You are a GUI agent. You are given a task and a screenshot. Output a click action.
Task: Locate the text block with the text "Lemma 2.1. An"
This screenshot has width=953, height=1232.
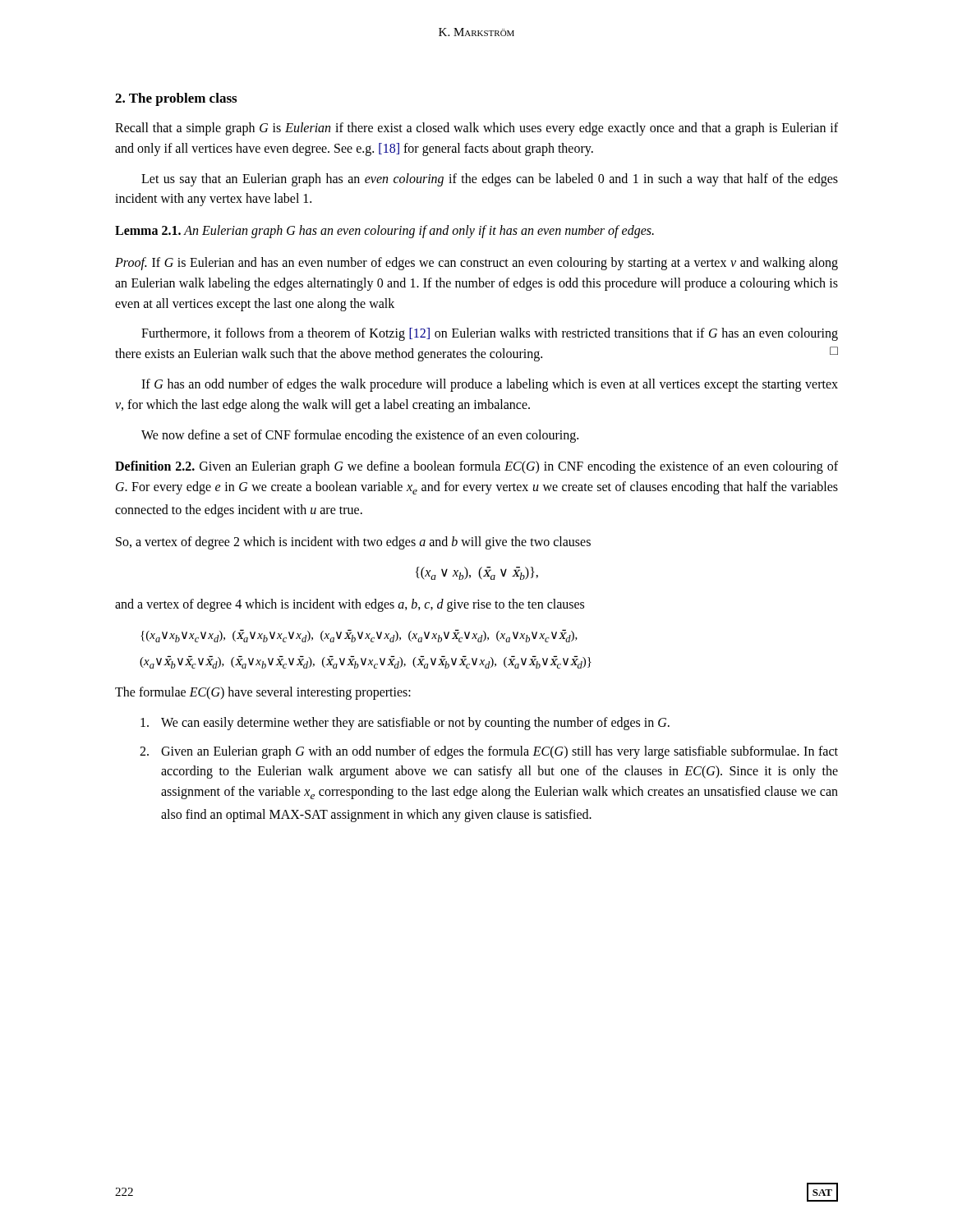pos(476,231)
